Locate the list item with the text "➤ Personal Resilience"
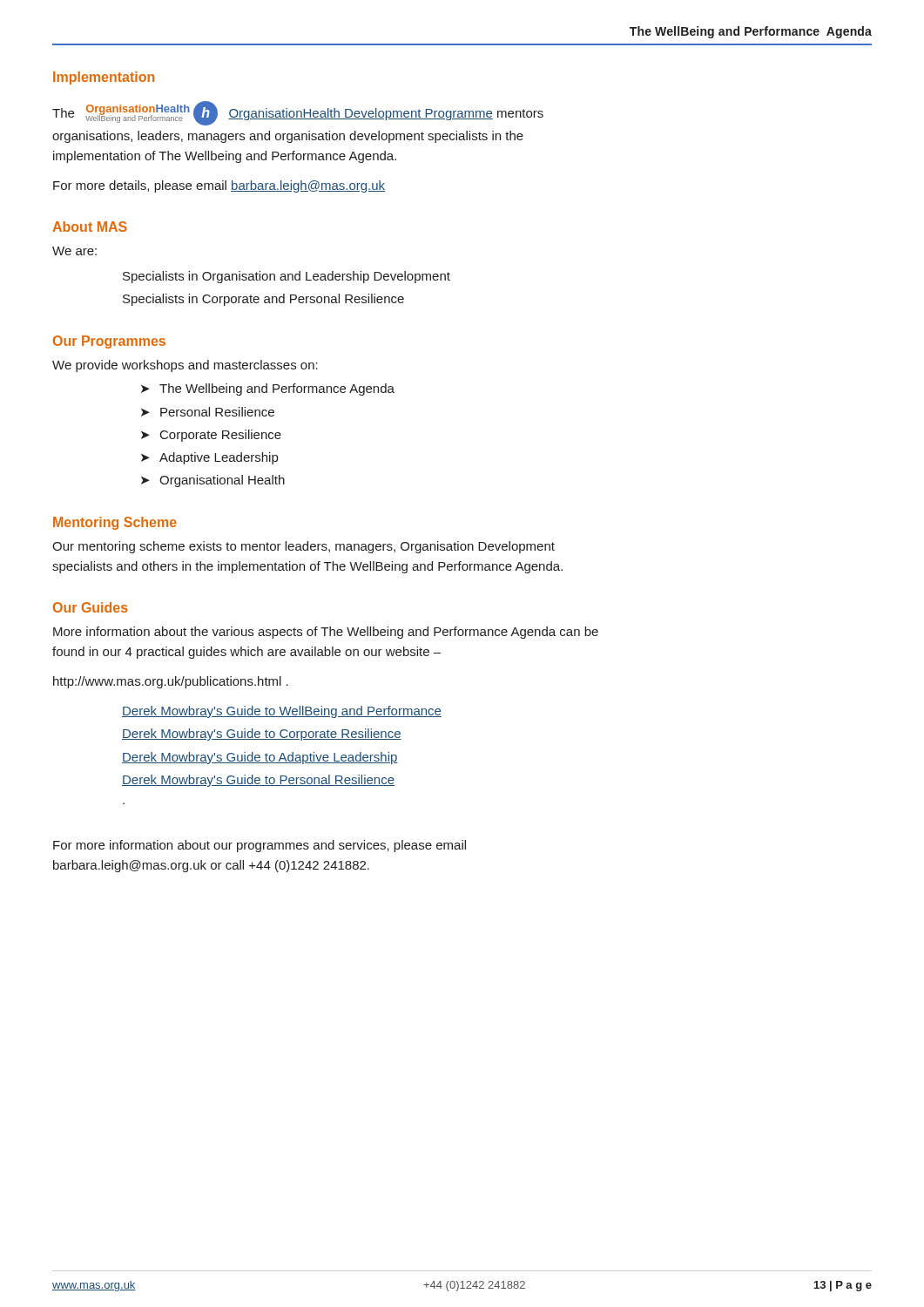The height and width of the screenshot is (1307, 924). [x=207, y=411]
